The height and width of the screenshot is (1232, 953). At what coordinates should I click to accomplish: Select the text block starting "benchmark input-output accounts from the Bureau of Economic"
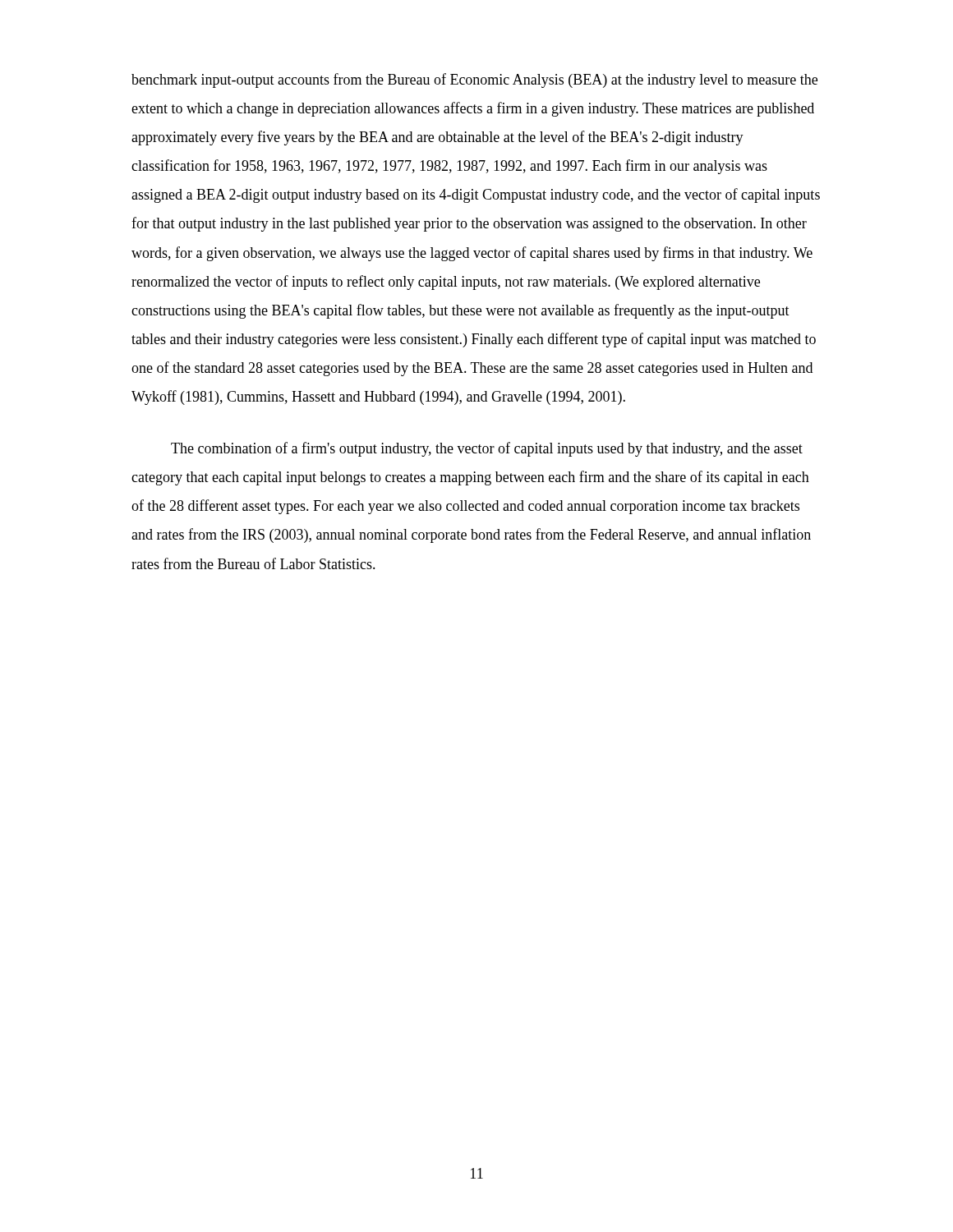coord(476,238)
